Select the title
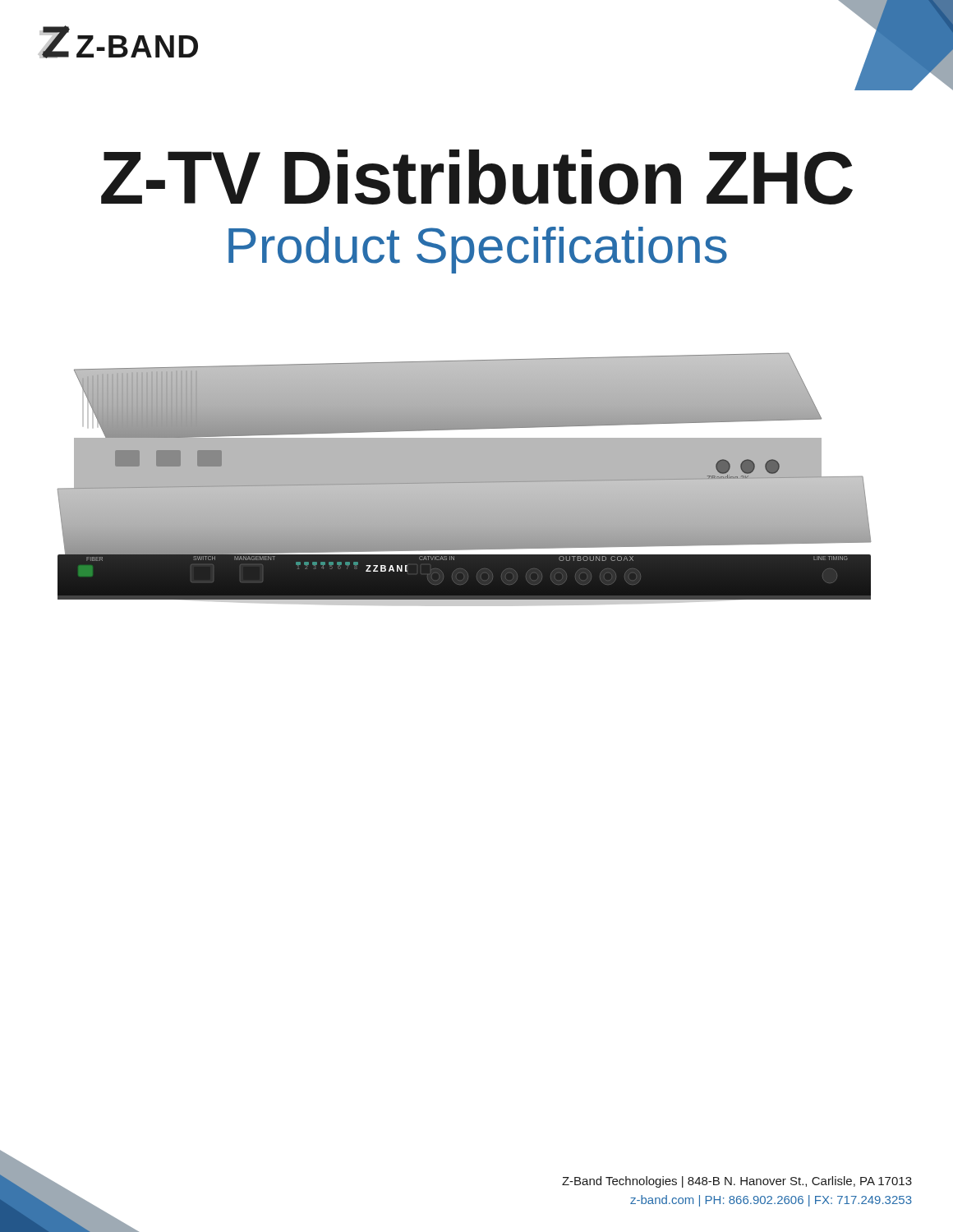 (476, 206)
